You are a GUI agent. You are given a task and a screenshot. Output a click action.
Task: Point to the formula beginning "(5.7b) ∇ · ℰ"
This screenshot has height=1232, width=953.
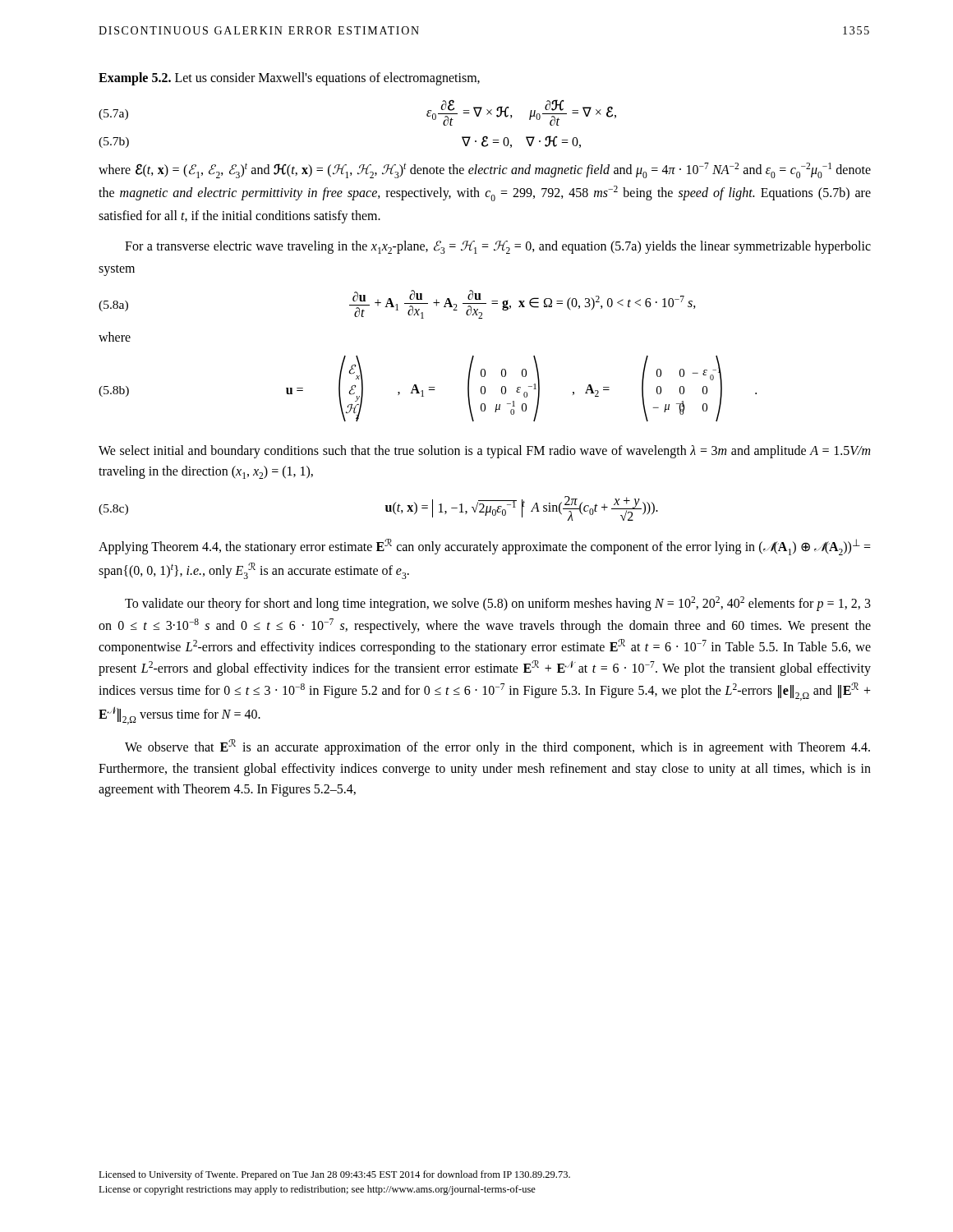coord(485,141)
